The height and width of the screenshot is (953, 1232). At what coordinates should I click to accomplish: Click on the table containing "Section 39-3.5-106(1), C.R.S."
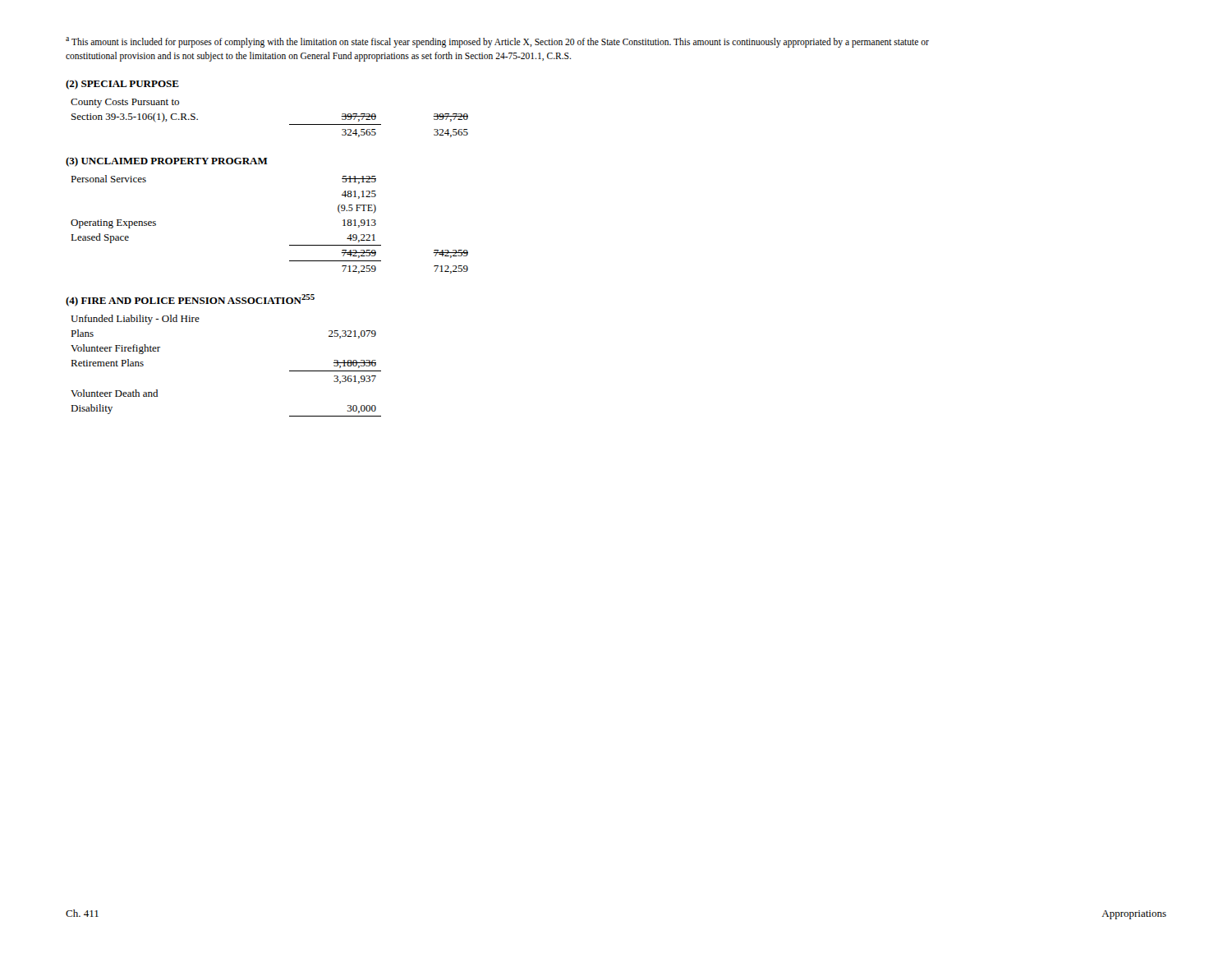click(616, 117)
